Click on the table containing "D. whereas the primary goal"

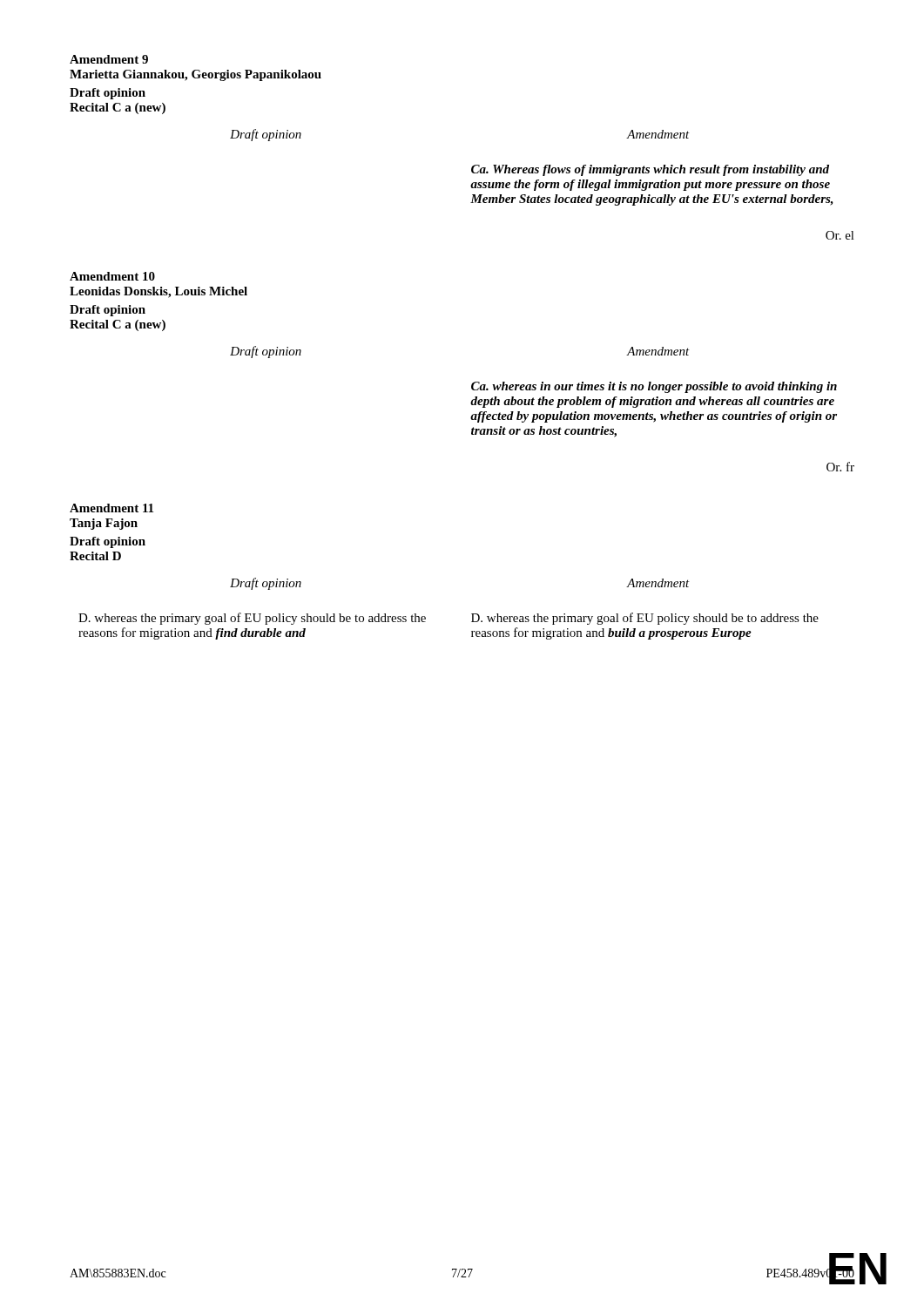tap(462, 615)
